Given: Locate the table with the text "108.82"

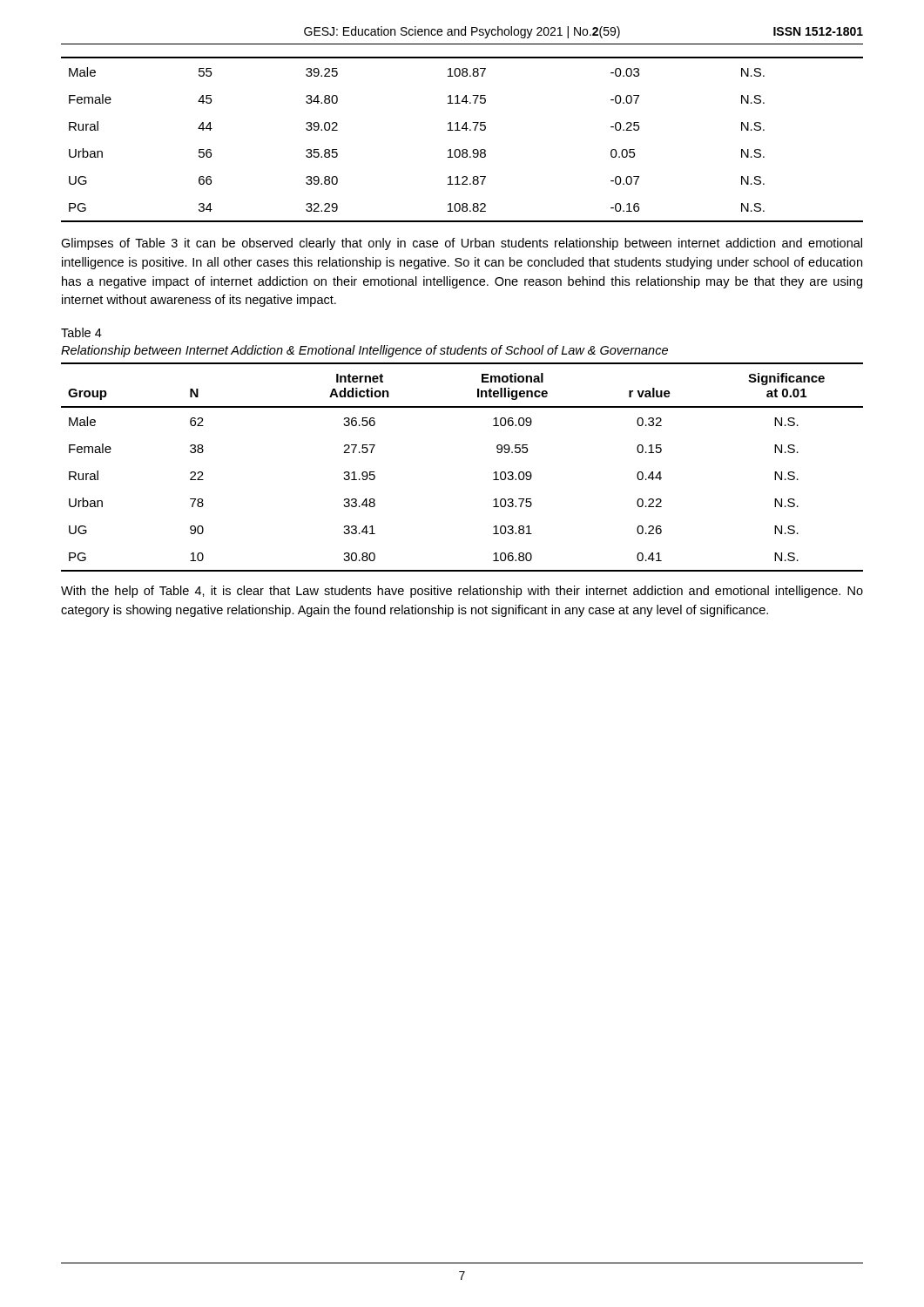Looking at the screenshot, I should tap(462, 139).
